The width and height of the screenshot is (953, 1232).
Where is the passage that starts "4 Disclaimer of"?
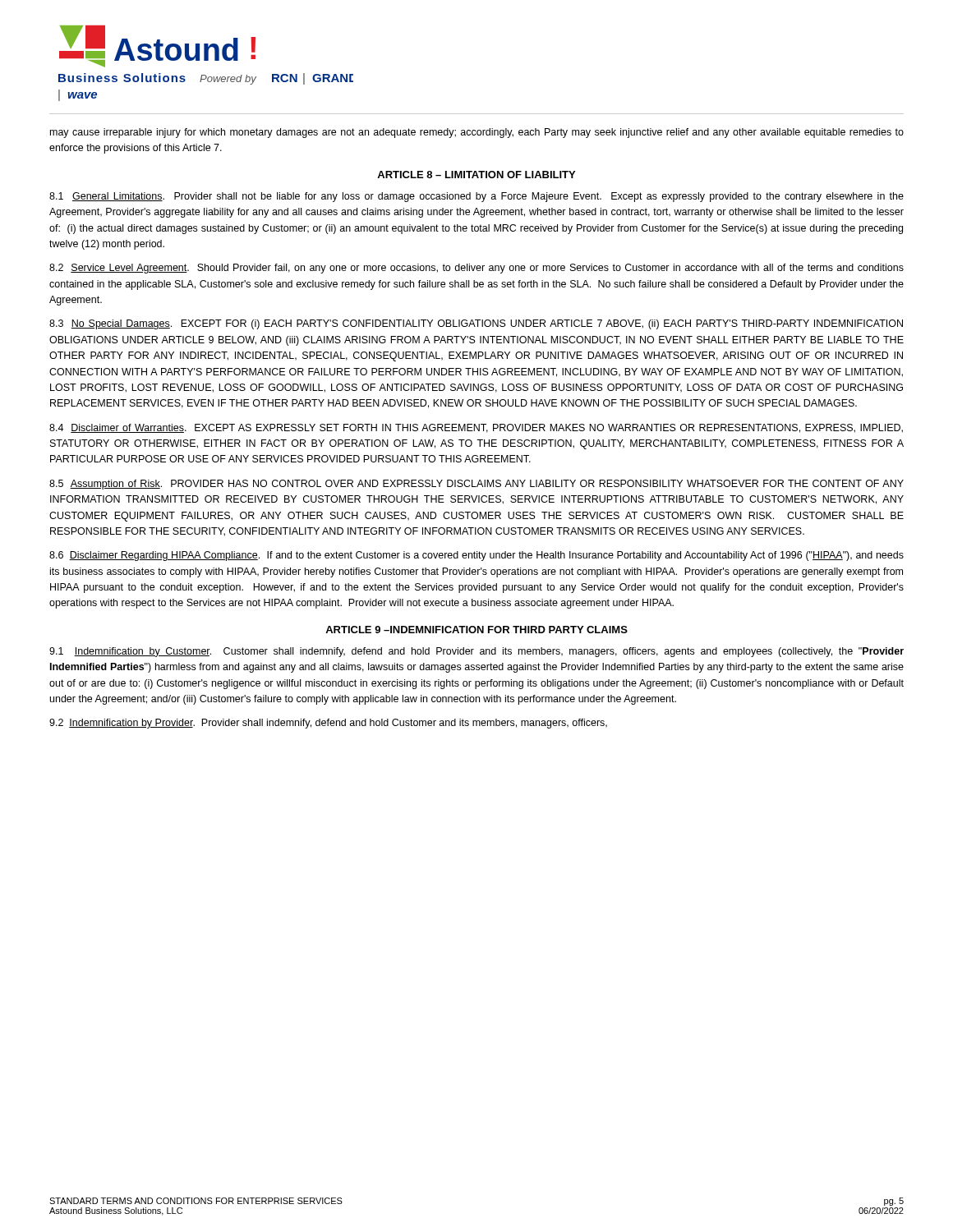pos(476,444)
